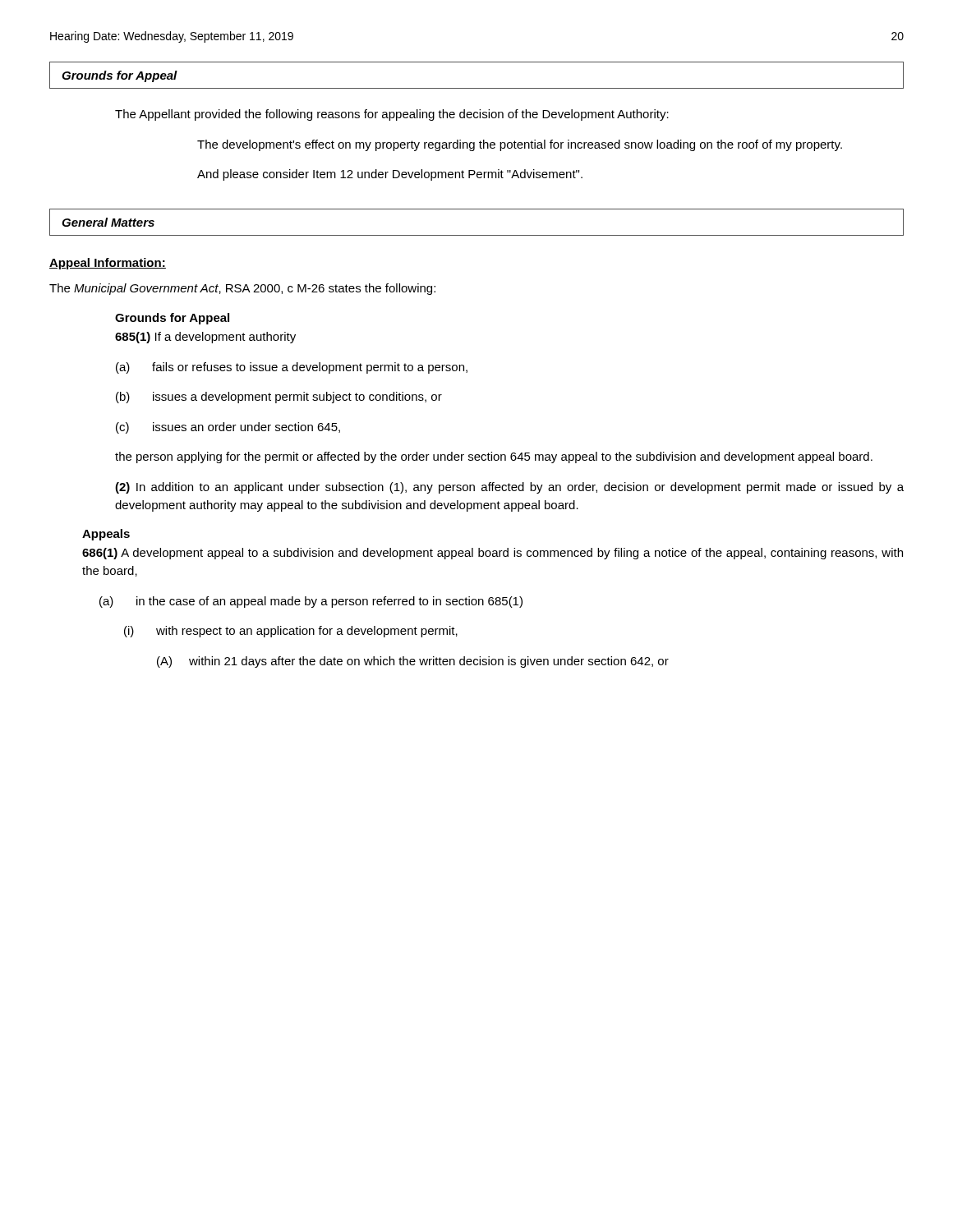This screenshot has height=1232, width=953.
Task: Locate the block of text that opens with "(a) fails or refuses to issue a development"
Action: click(x=292, y=368)
